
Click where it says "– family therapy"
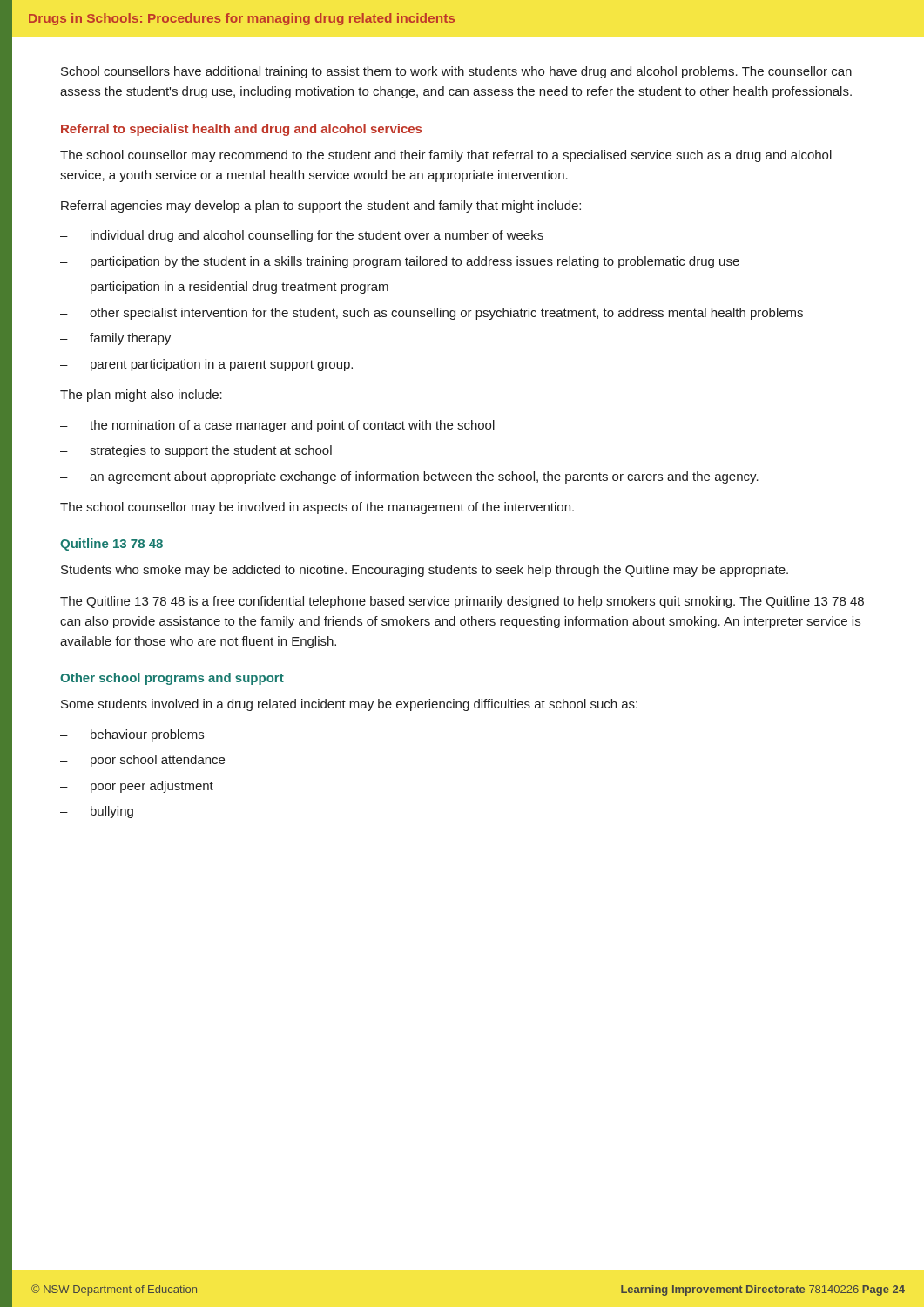115,339
